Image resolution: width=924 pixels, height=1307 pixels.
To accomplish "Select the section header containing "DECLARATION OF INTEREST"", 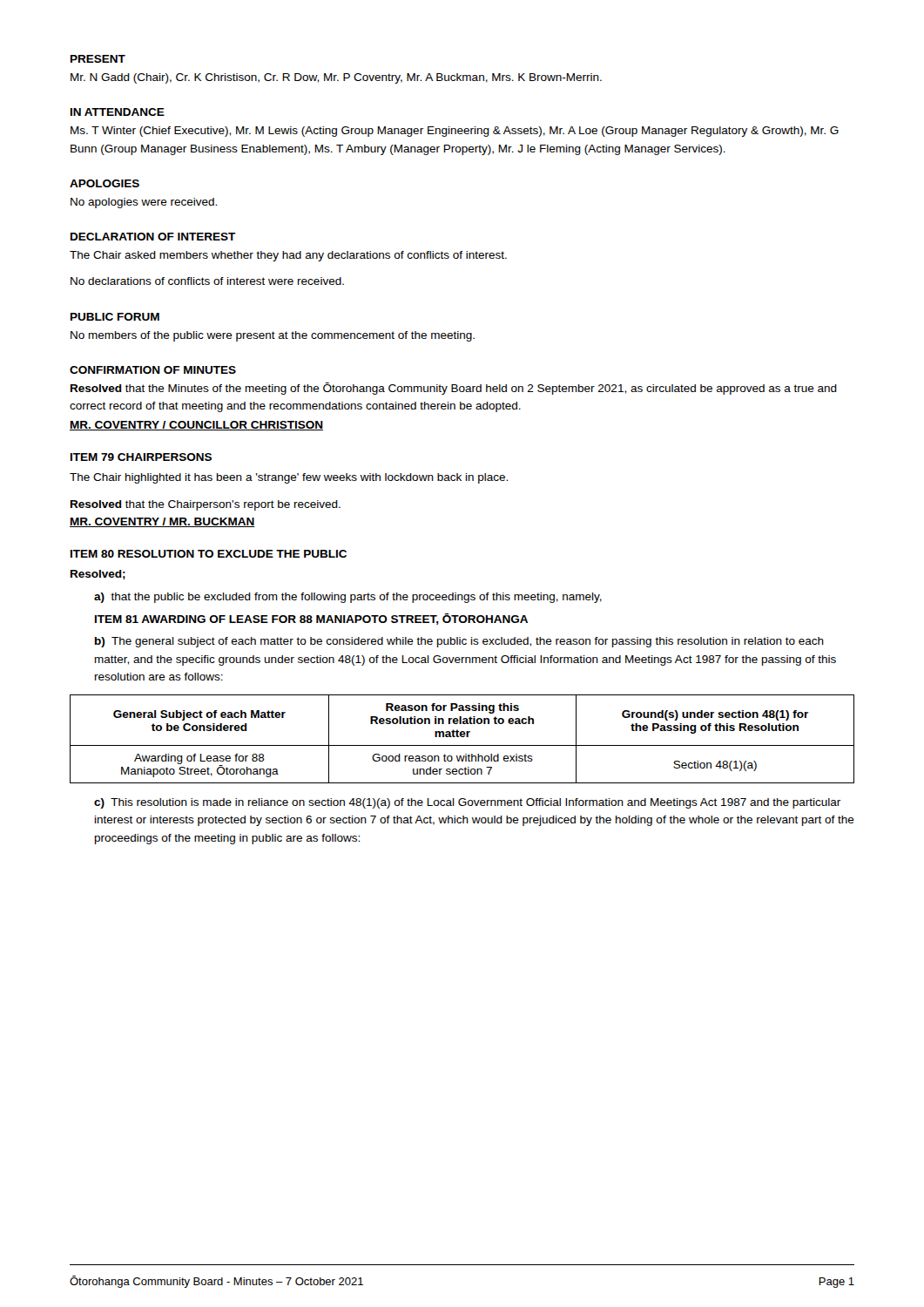I will (153, 237).
